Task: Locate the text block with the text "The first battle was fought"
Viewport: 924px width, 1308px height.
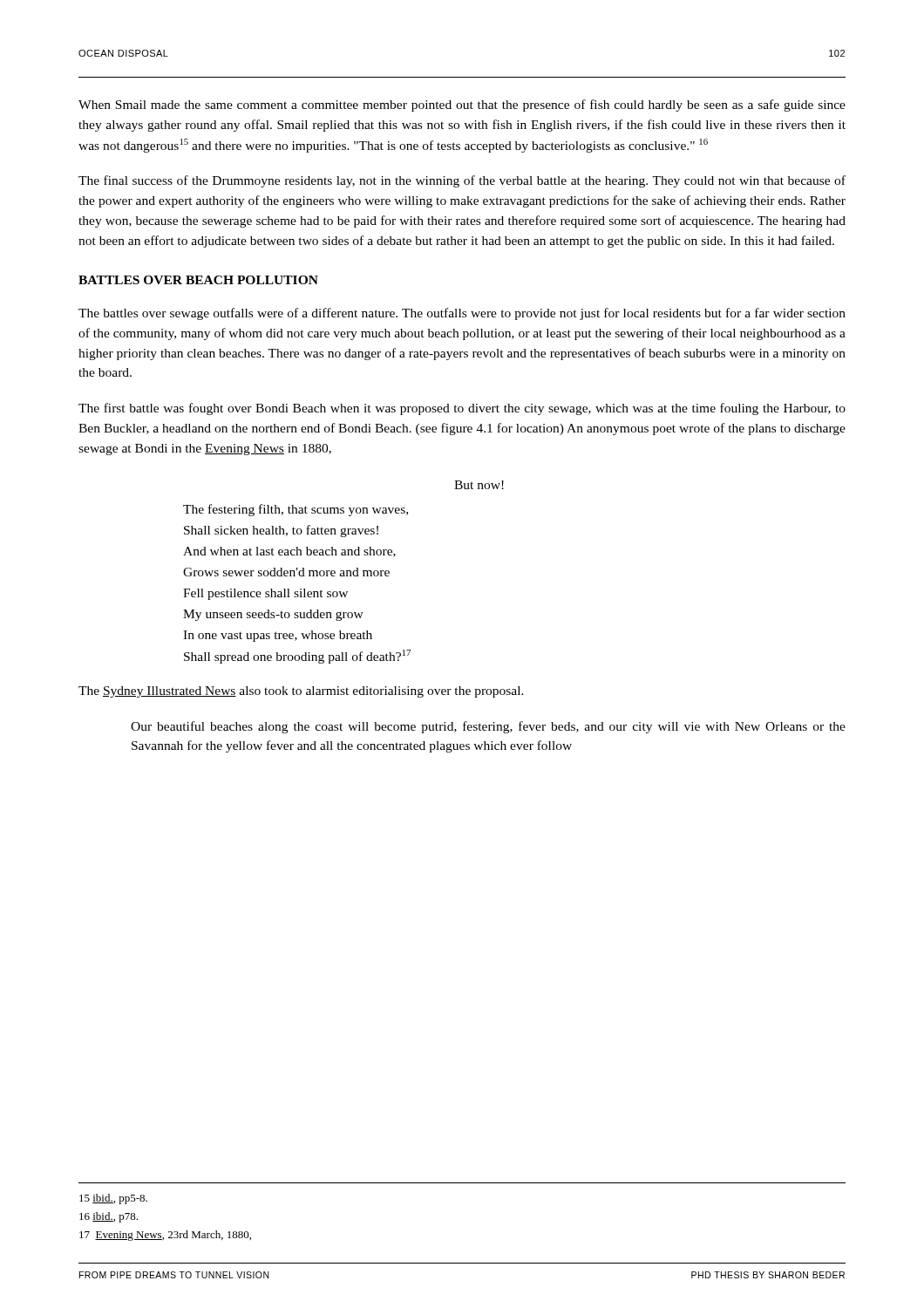Action: (462, 428)
